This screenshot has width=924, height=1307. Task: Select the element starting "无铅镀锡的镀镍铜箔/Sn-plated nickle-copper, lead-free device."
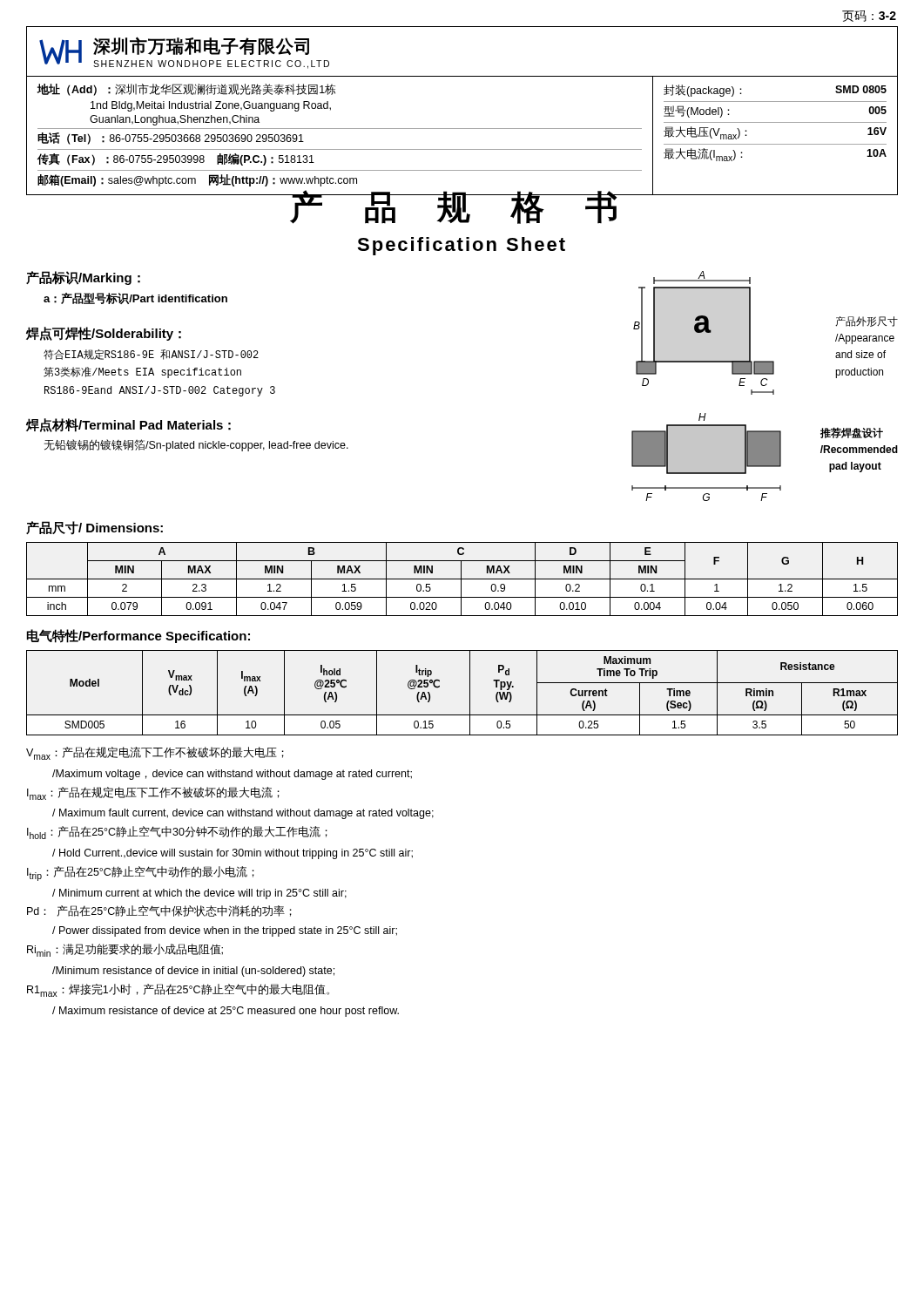[x=196, y=445]
